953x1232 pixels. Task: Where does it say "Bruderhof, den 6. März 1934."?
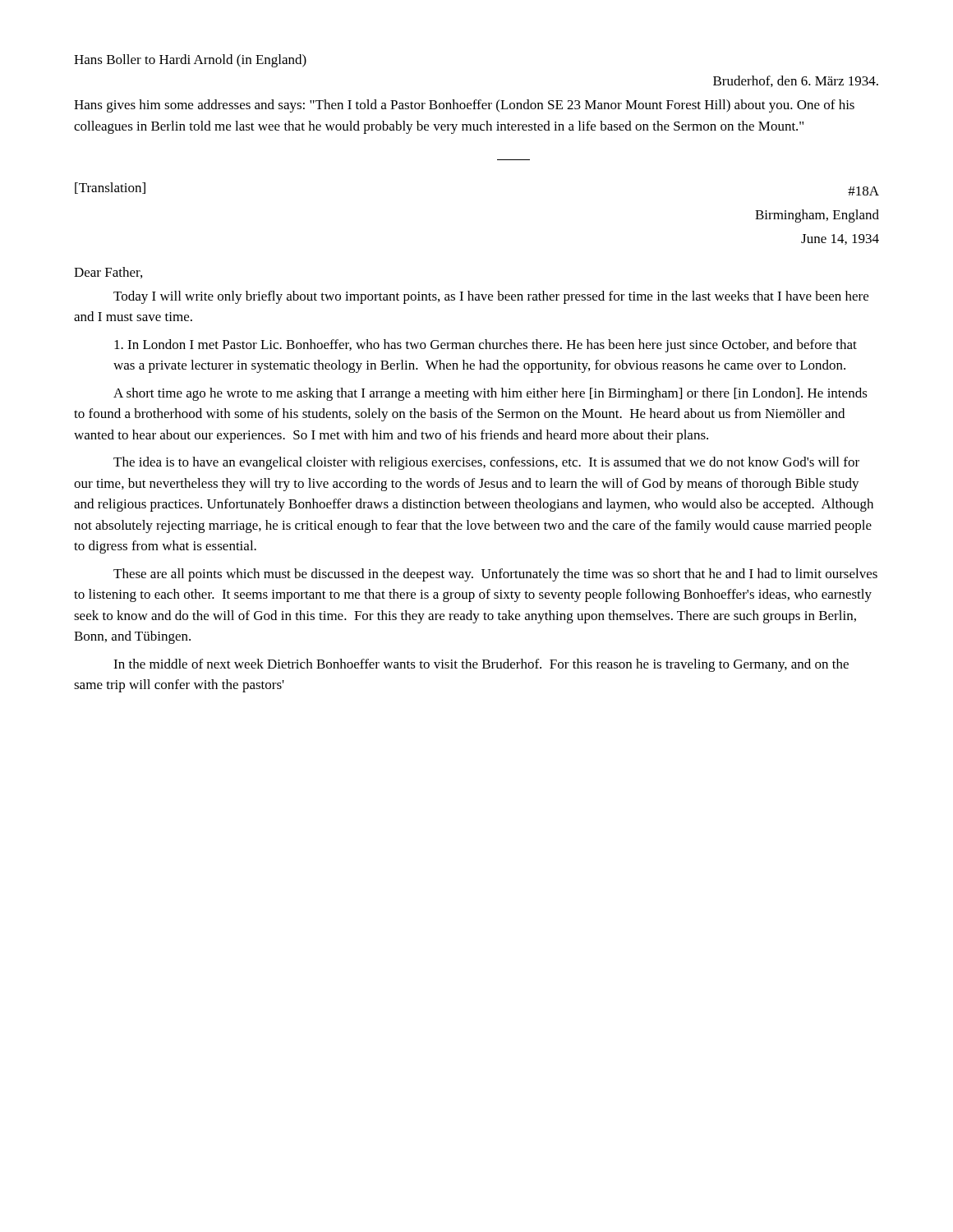(x=796, y=81)
